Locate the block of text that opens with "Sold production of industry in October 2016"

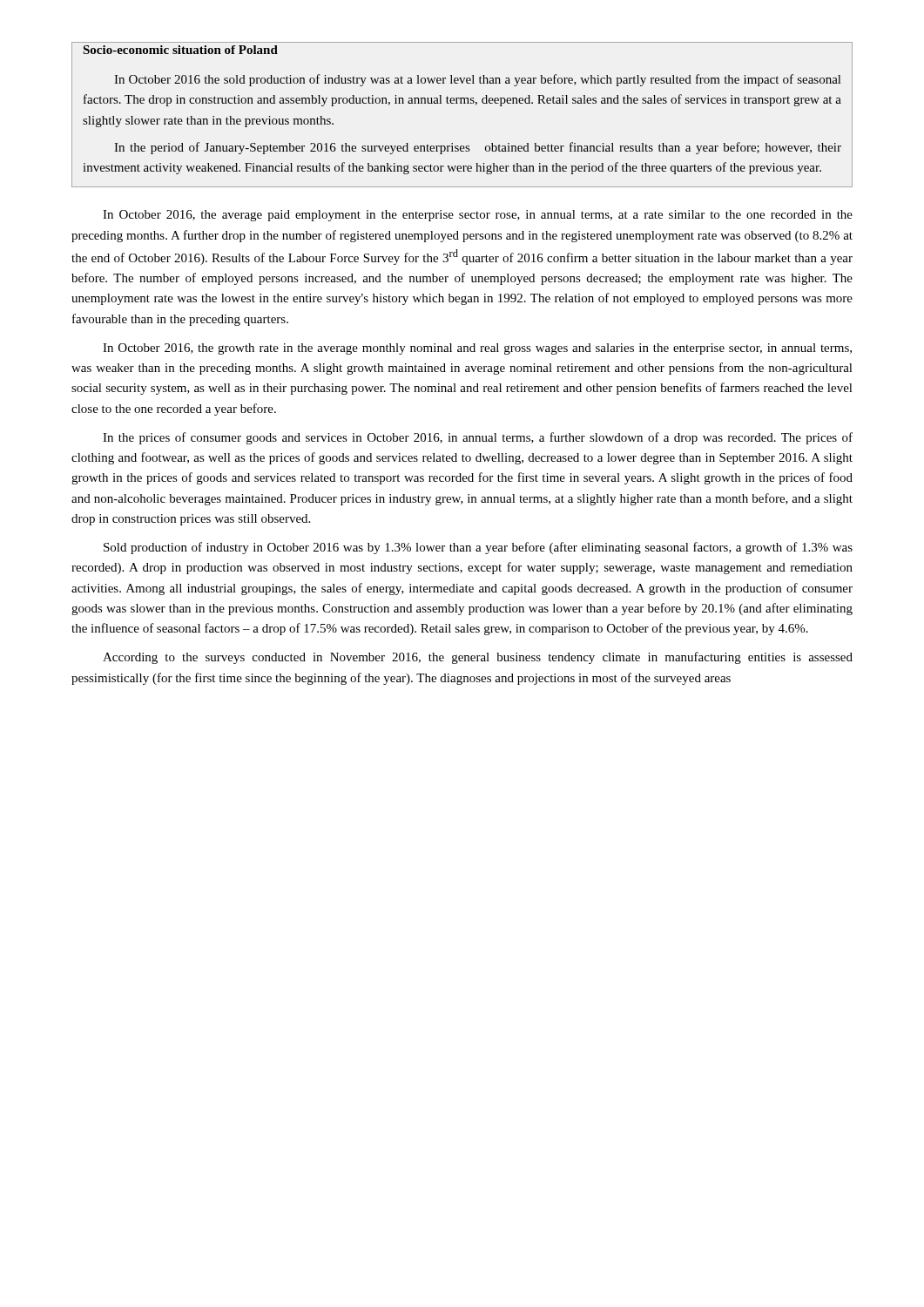click(x=462, y=588)
